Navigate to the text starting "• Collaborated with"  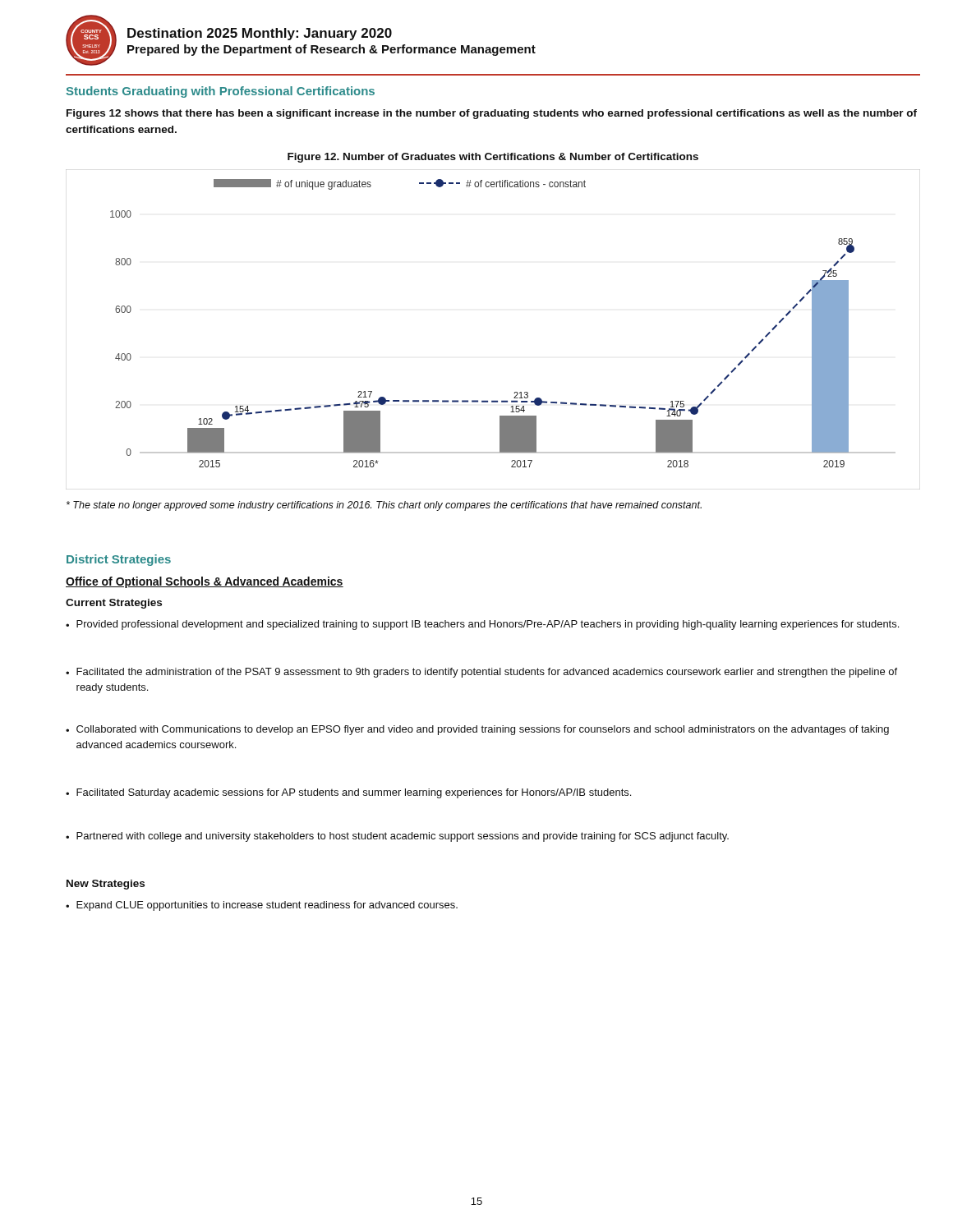tap(493, 737)
